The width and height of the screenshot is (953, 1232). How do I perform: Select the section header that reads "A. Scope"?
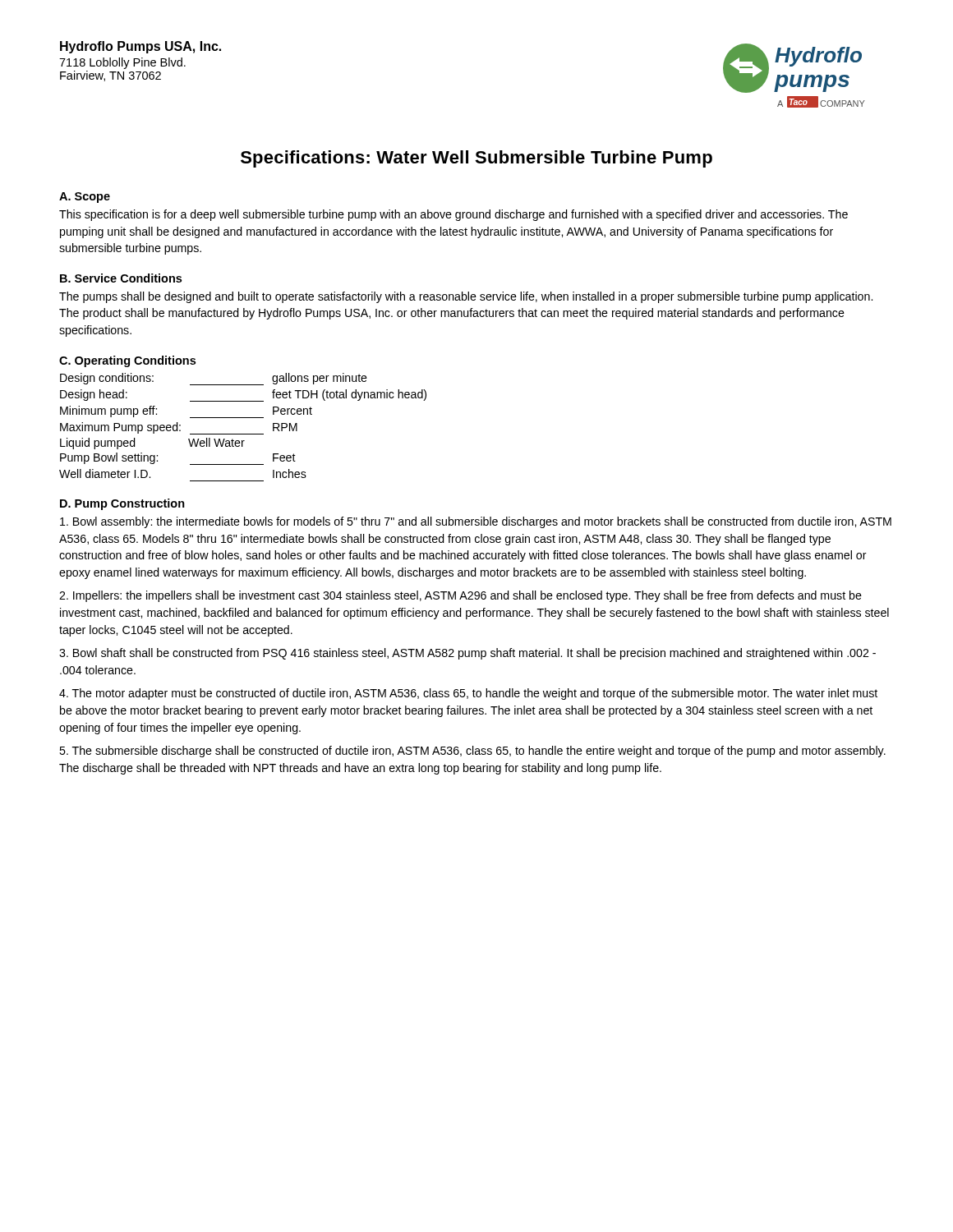point(85,196)
